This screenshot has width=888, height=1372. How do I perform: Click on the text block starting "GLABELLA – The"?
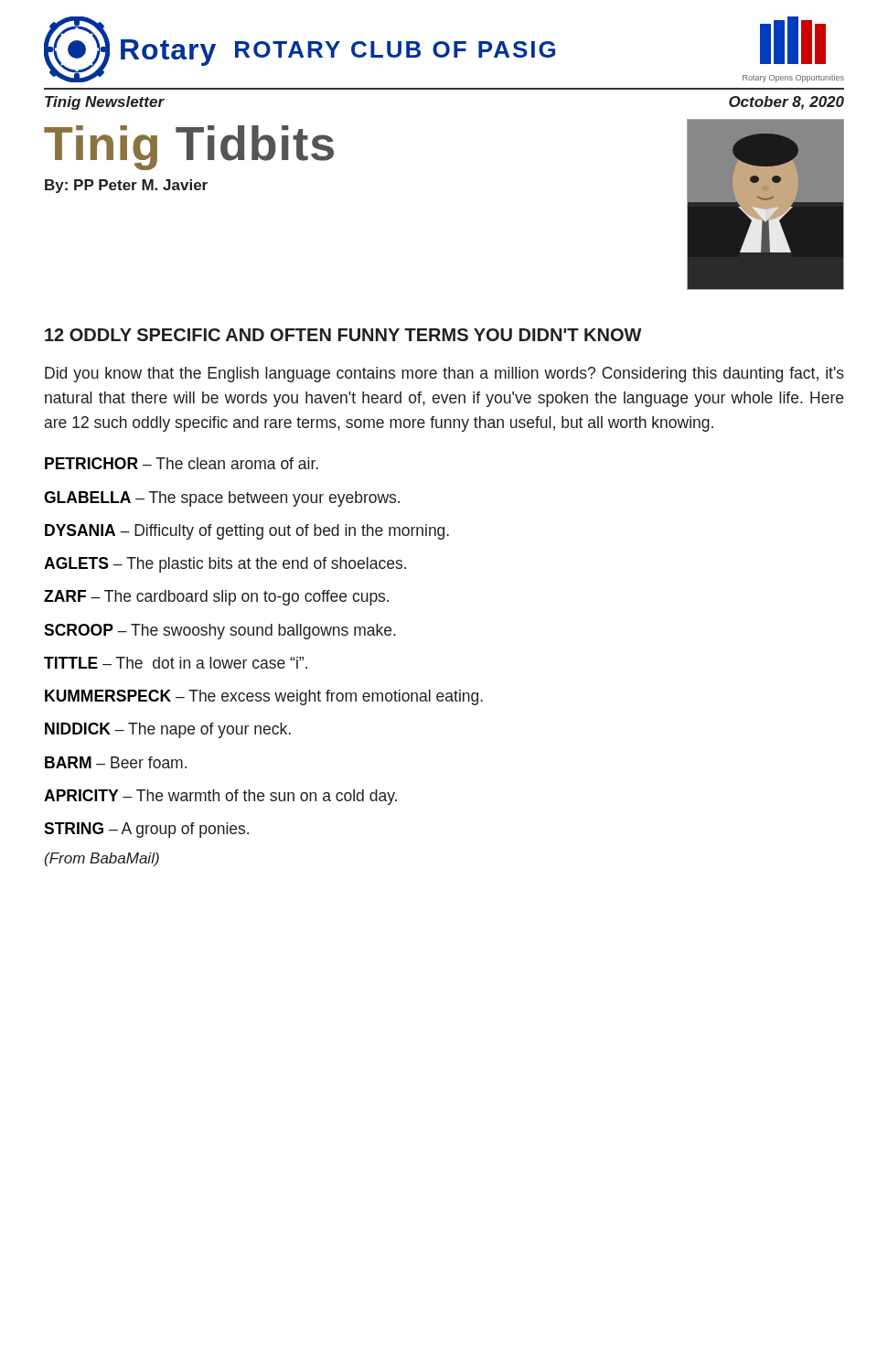223,497
